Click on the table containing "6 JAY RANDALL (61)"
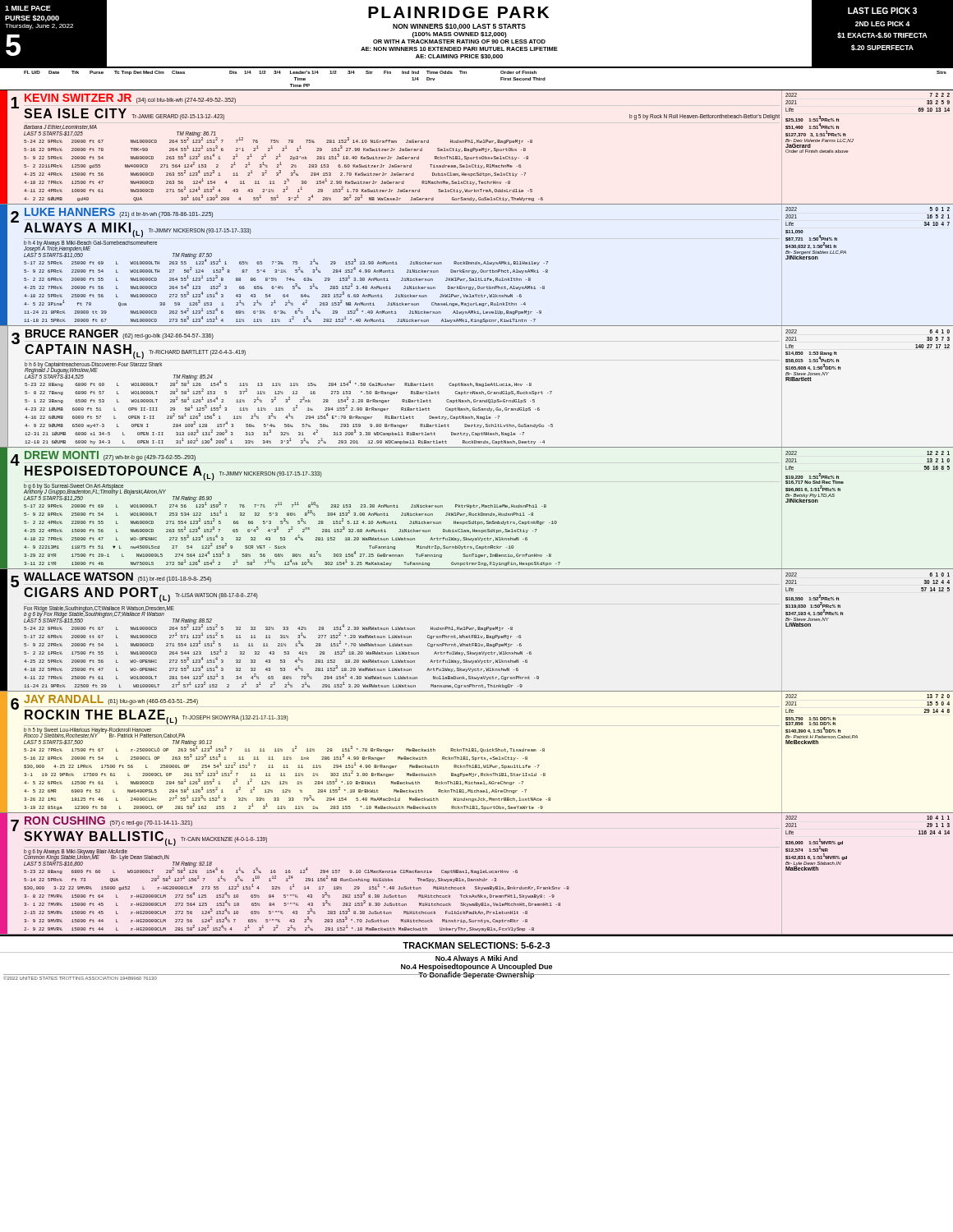The width and height of the screenshot is (953, 1232). tap(476, 752)
